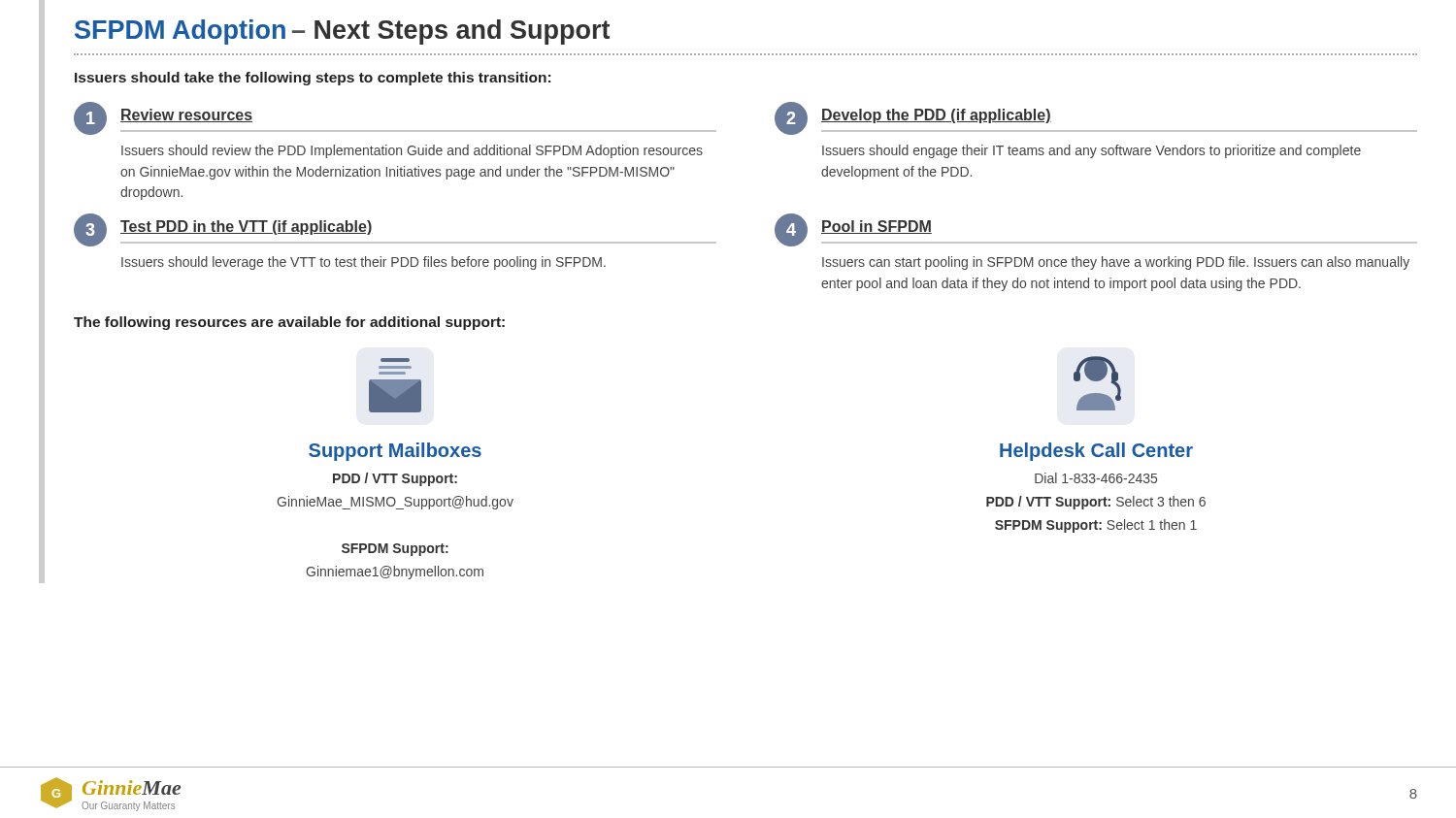Locate the text block containing "The following resources"
This screenshot has width=1456, height=818.
[290, 322]
